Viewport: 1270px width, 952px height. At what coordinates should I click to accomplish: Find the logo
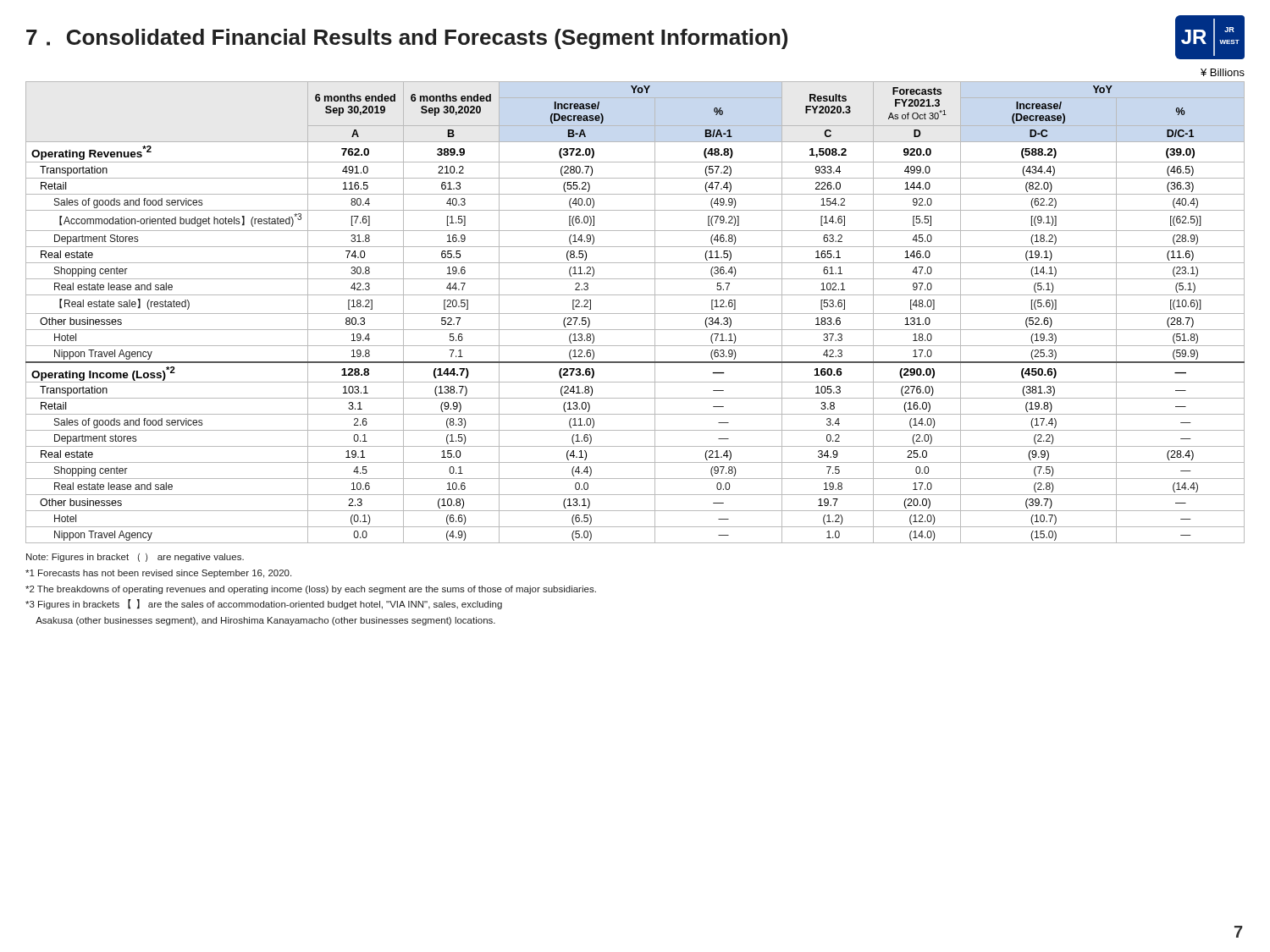(x=1210, y=37)
